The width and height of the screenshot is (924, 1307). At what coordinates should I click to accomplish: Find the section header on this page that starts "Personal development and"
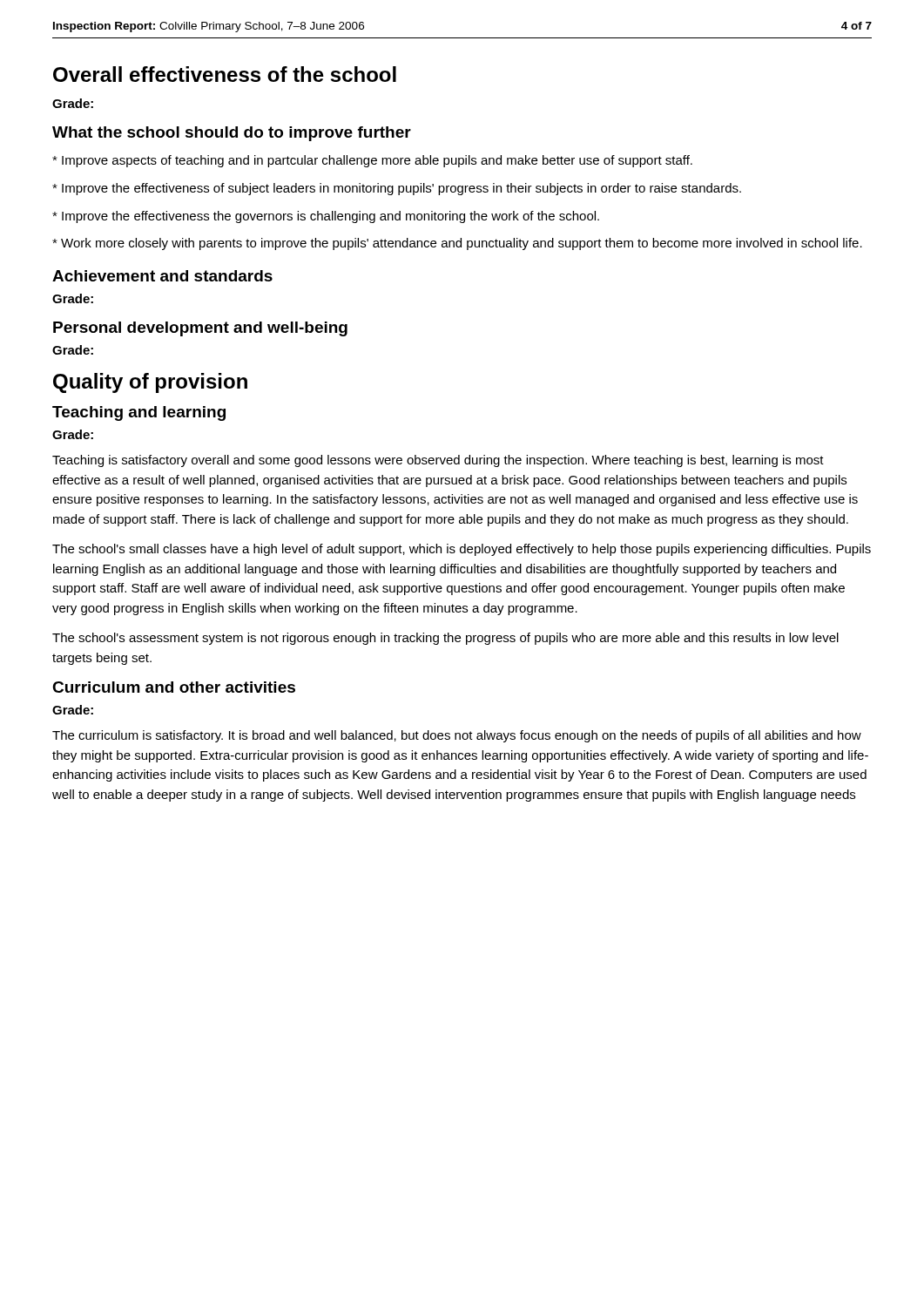coord(200,329)
